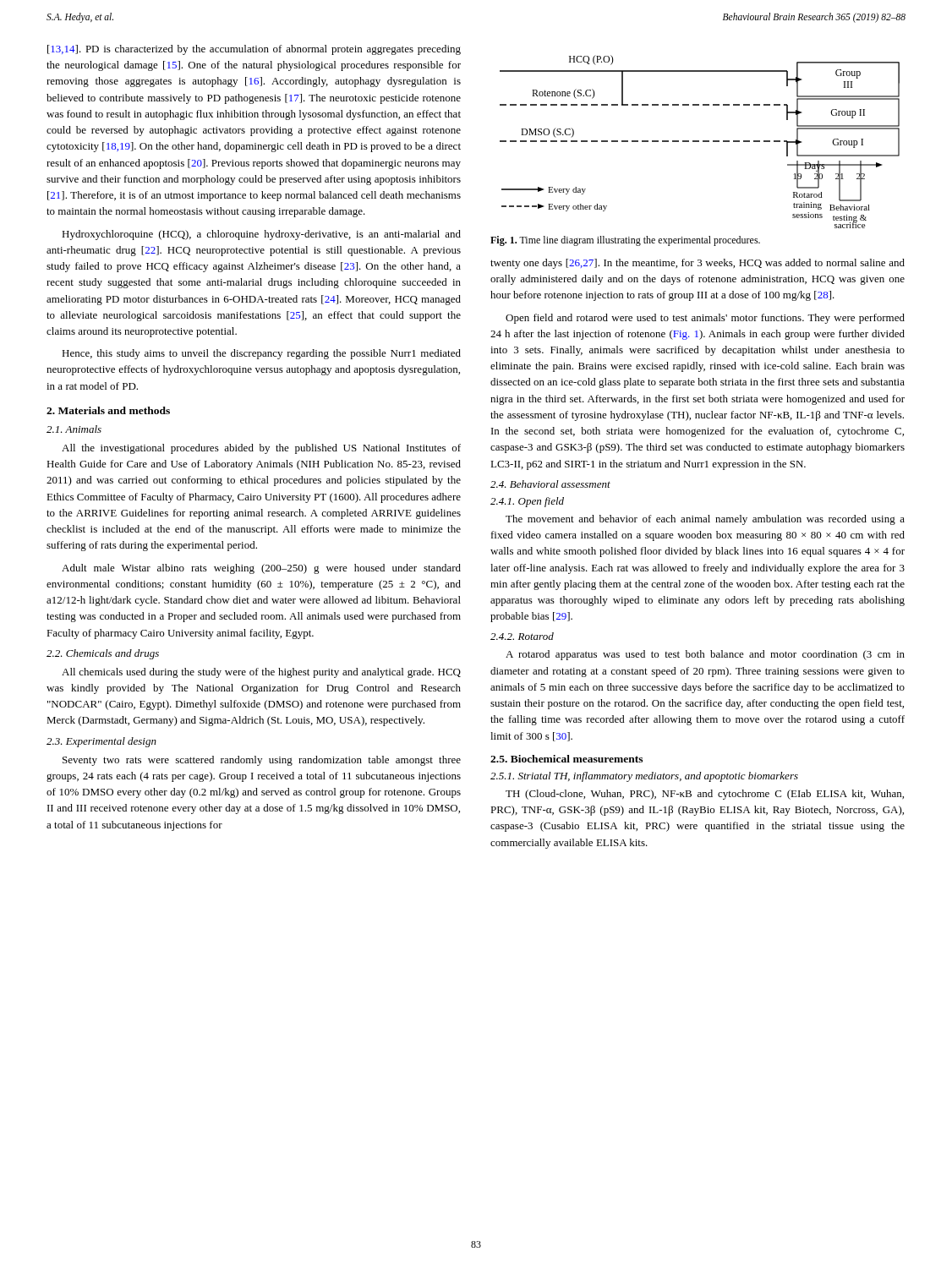Find the block on this page that starts "A rotarod apparatus"
Viewport: 952px width, 1268px height.
pos(698,695)
